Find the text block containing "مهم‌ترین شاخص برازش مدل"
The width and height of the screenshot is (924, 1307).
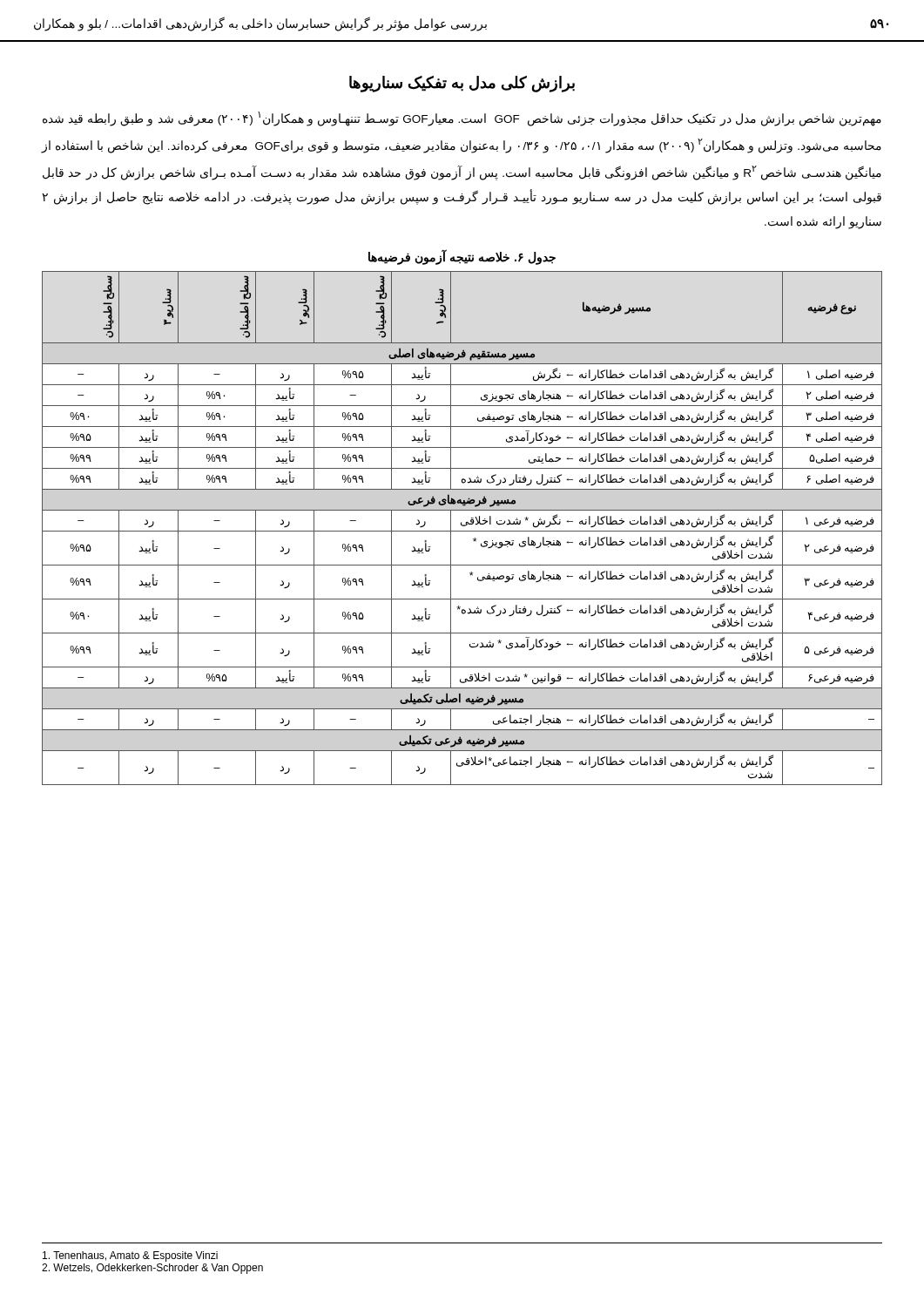pos(462,169)
